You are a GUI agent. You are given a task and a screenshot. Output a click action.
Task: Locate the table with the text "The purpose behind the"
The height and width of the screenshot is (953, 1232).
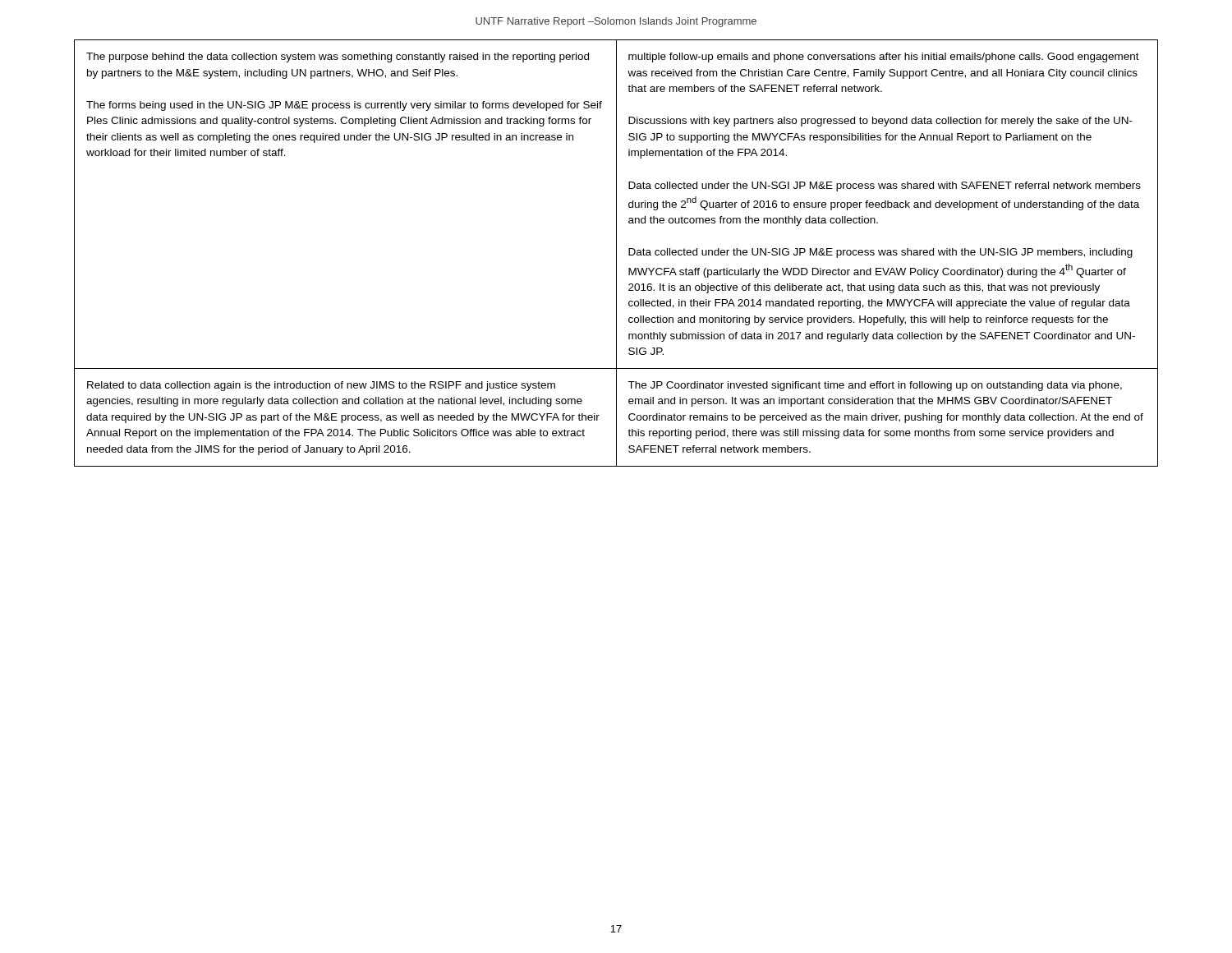(x=616, y=253)
